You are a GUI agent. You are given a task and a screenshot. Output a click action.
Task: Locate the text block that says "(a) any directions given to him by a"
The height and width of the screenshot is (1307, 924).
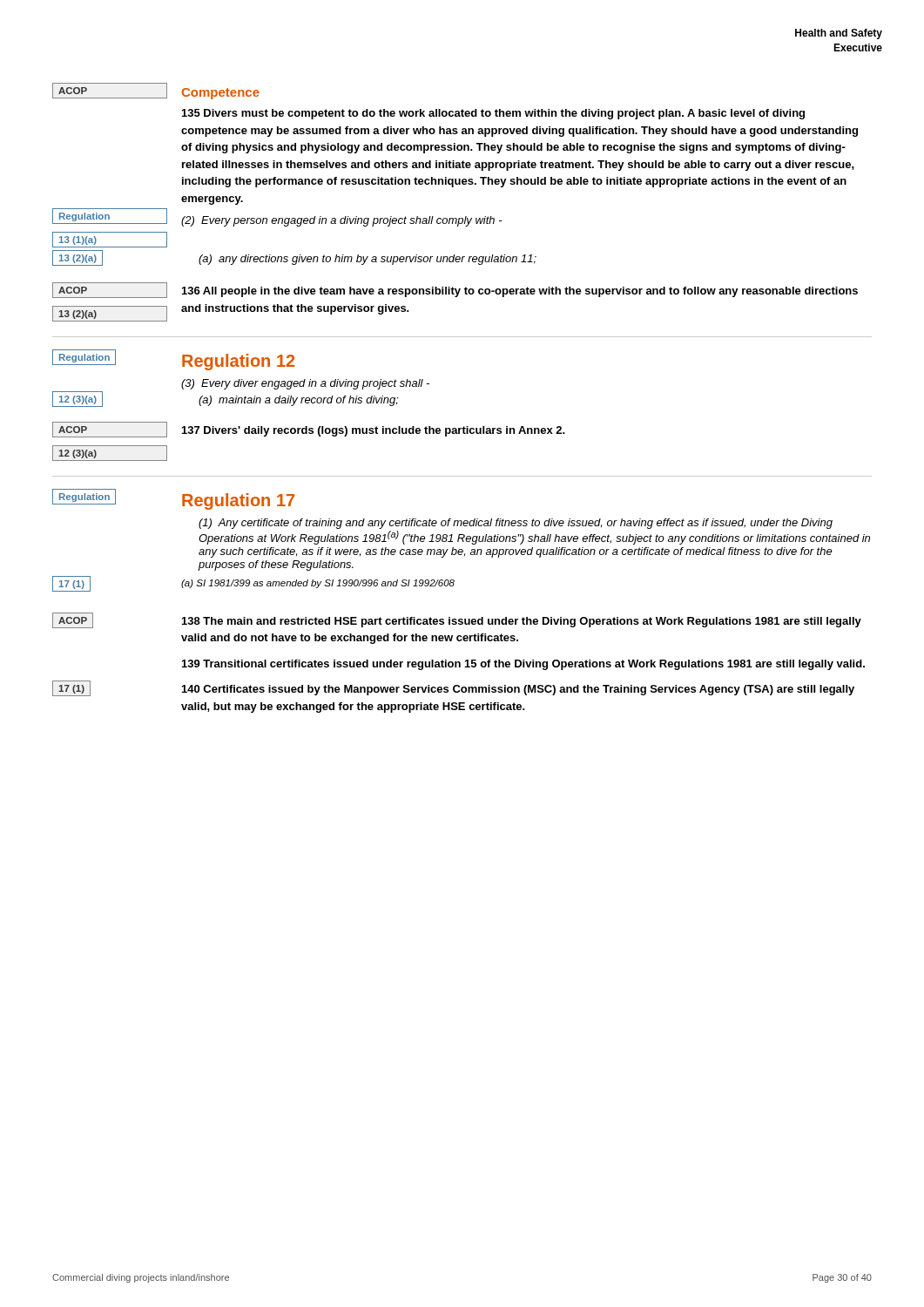click(535, 258)
